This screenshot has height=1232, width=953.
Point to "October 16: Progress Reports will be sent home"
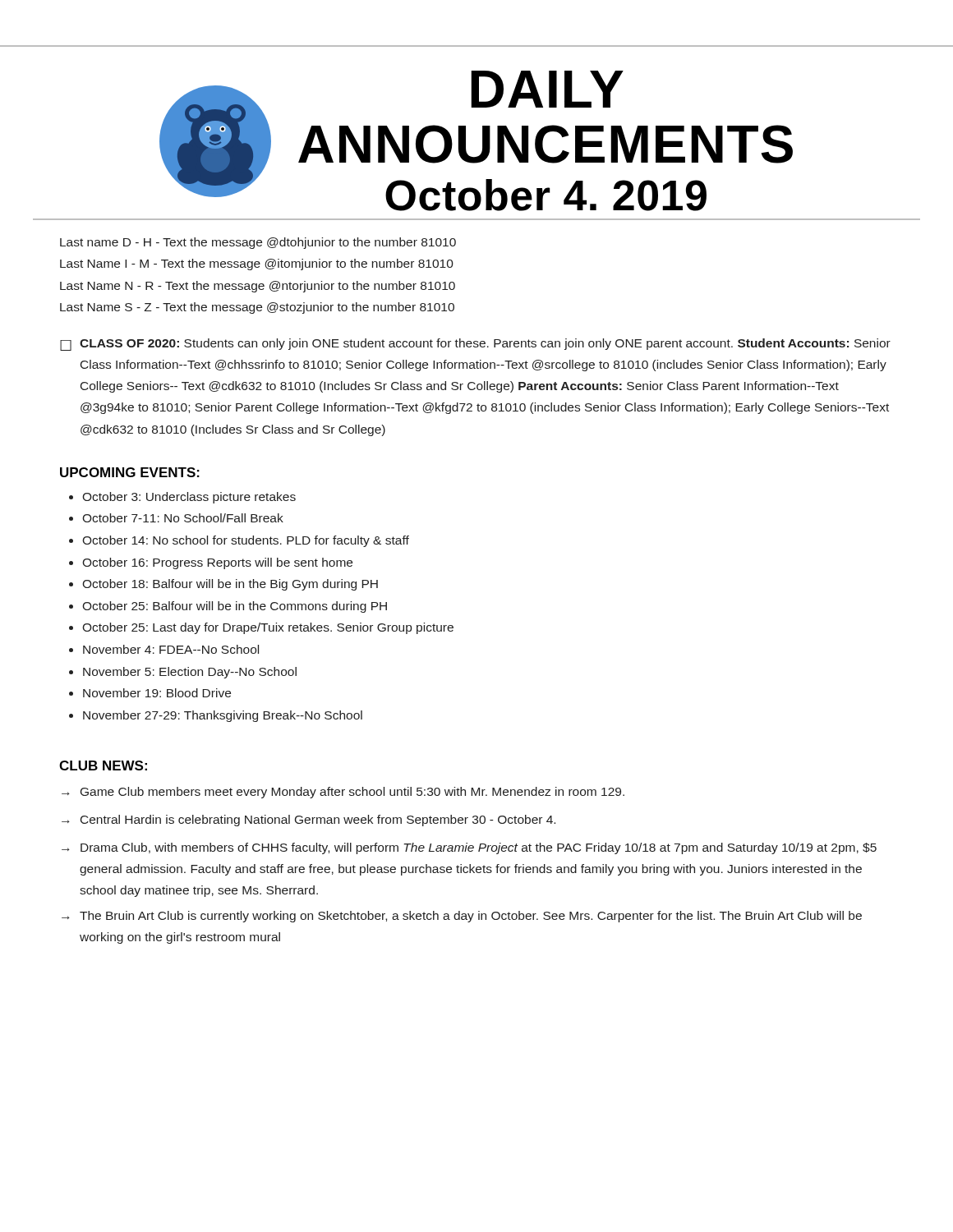[x=218, y=562]
